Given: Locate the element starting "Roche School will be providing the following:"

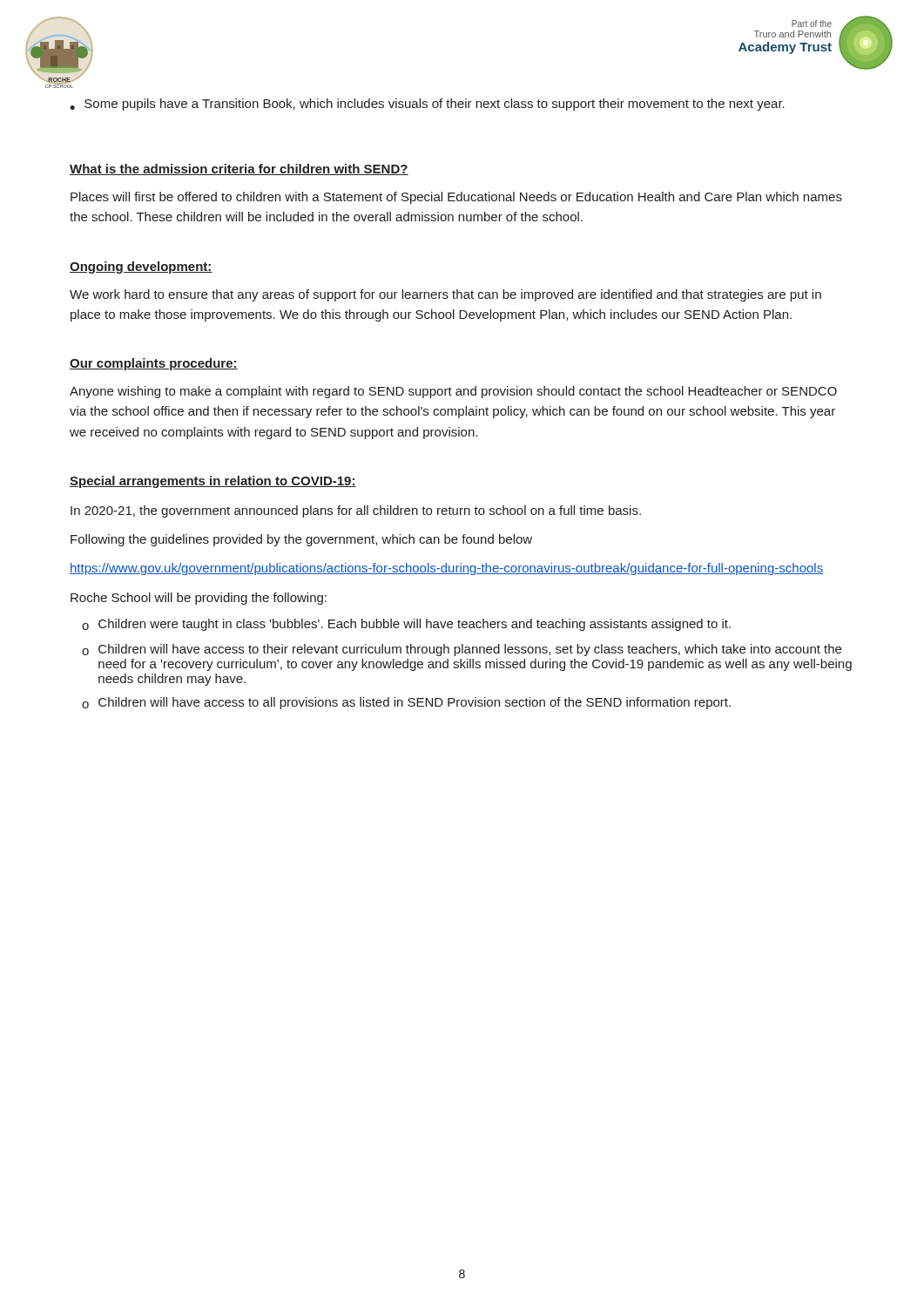Looking at the screenshot, I should tap(199, 597).
